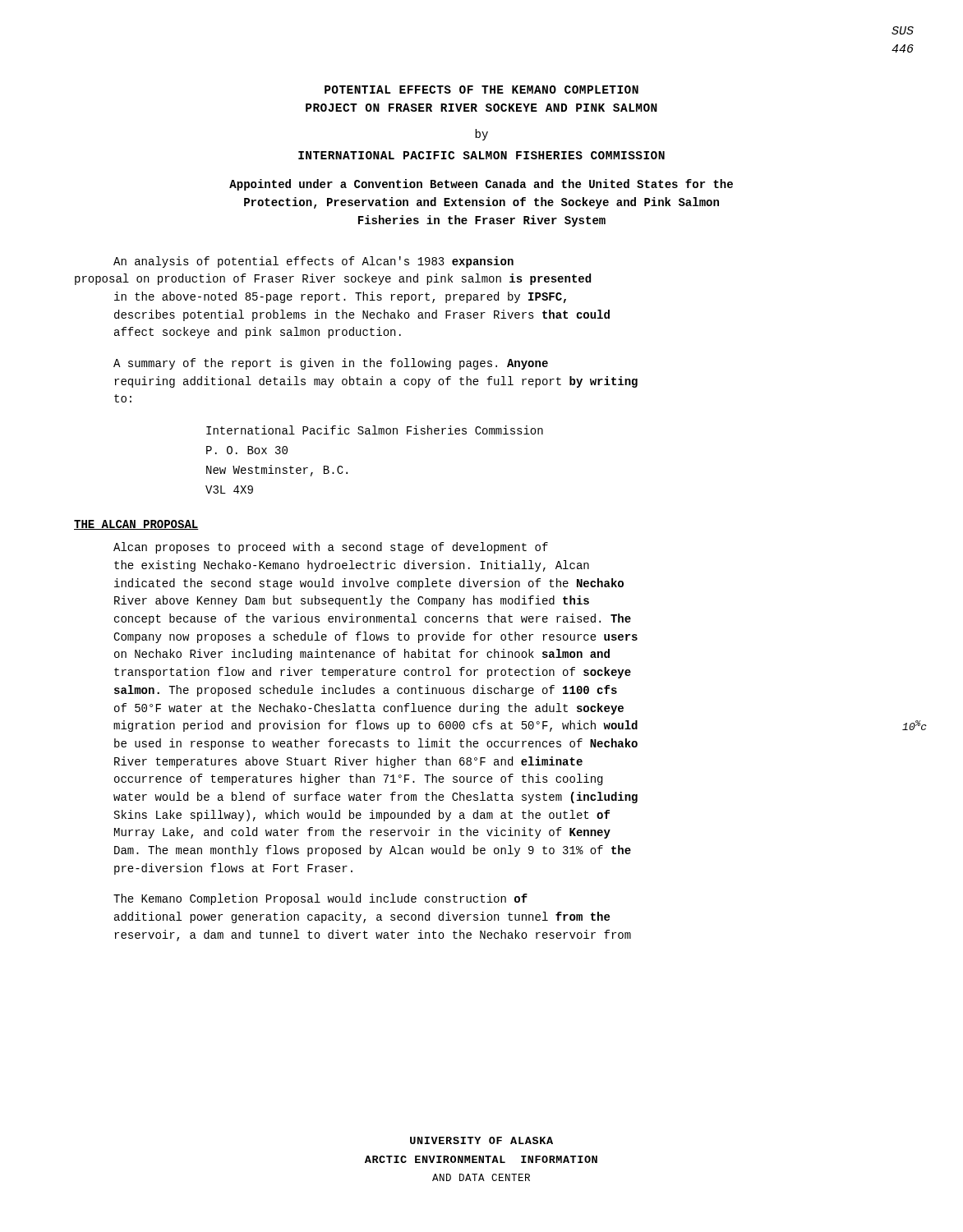Screen dimensions: 1232x963
Task: Find the block starting "International Pacific Salmon"
Action: point(375,430)
